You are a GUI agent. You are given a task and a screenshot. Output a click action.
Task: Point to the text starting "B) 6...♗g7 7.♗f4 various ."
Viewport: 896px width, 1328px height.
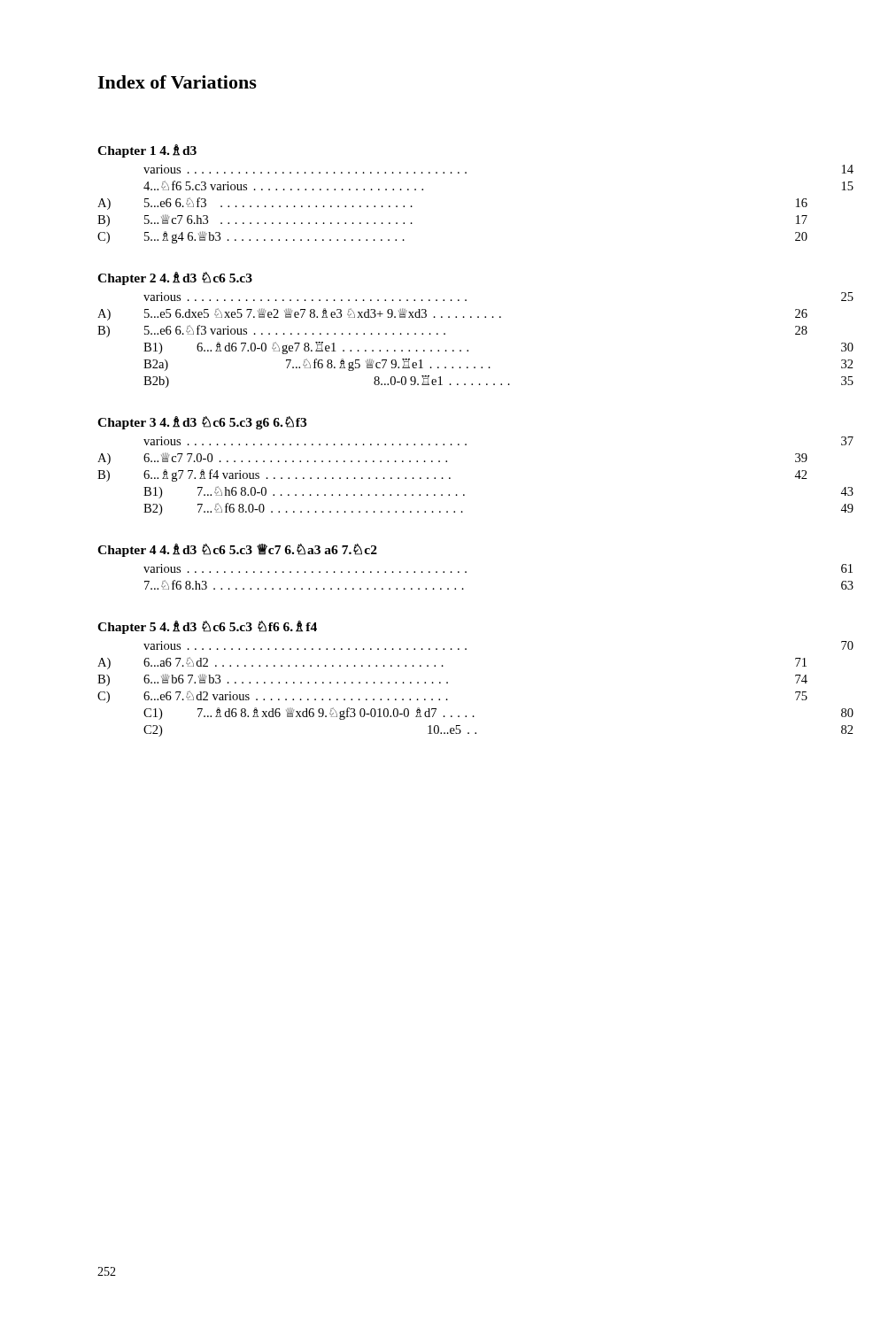(452, 475)
